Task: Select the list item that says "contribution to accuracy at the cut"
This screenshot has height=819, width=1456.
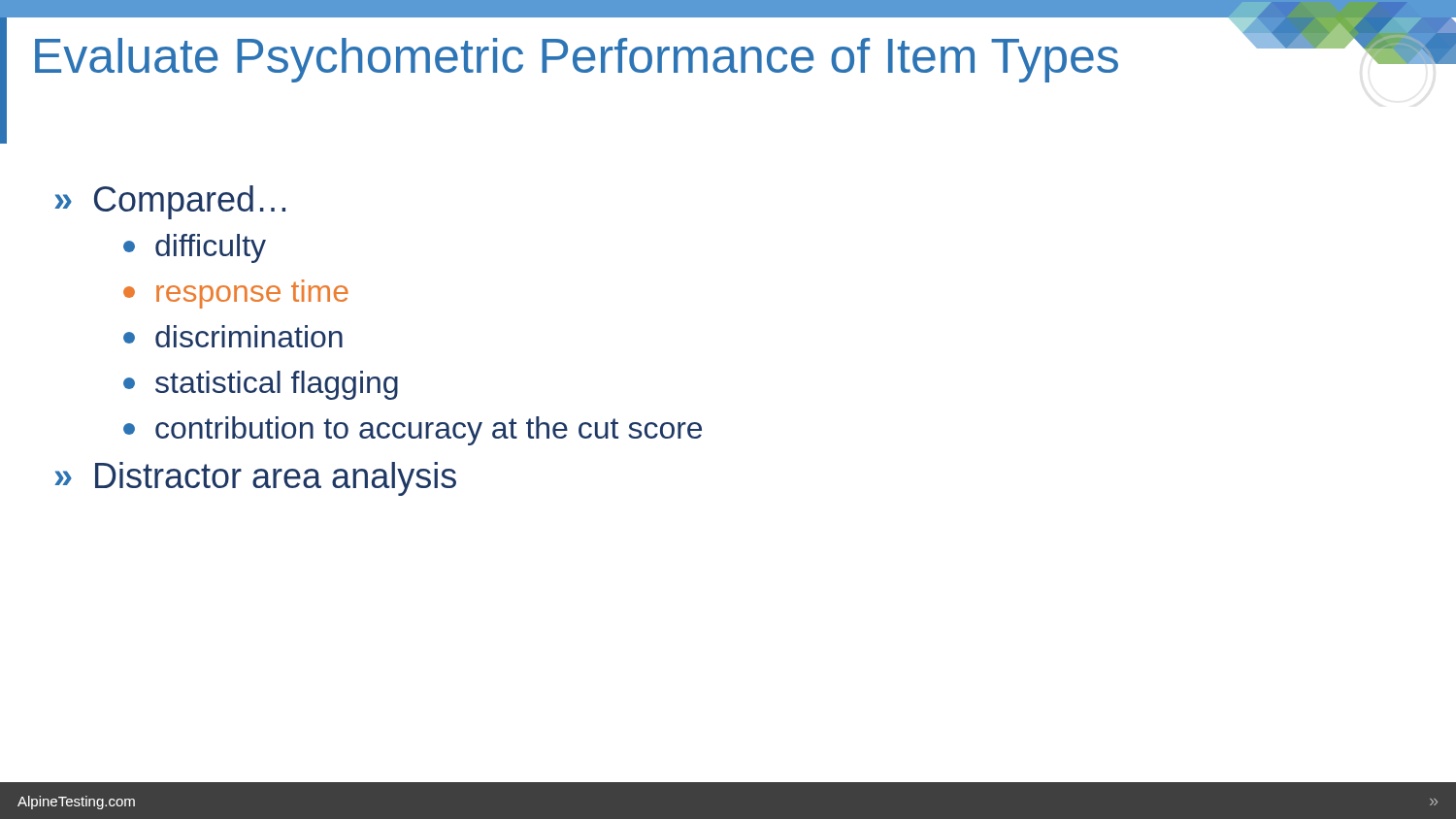Action: (x=413, y=428)
